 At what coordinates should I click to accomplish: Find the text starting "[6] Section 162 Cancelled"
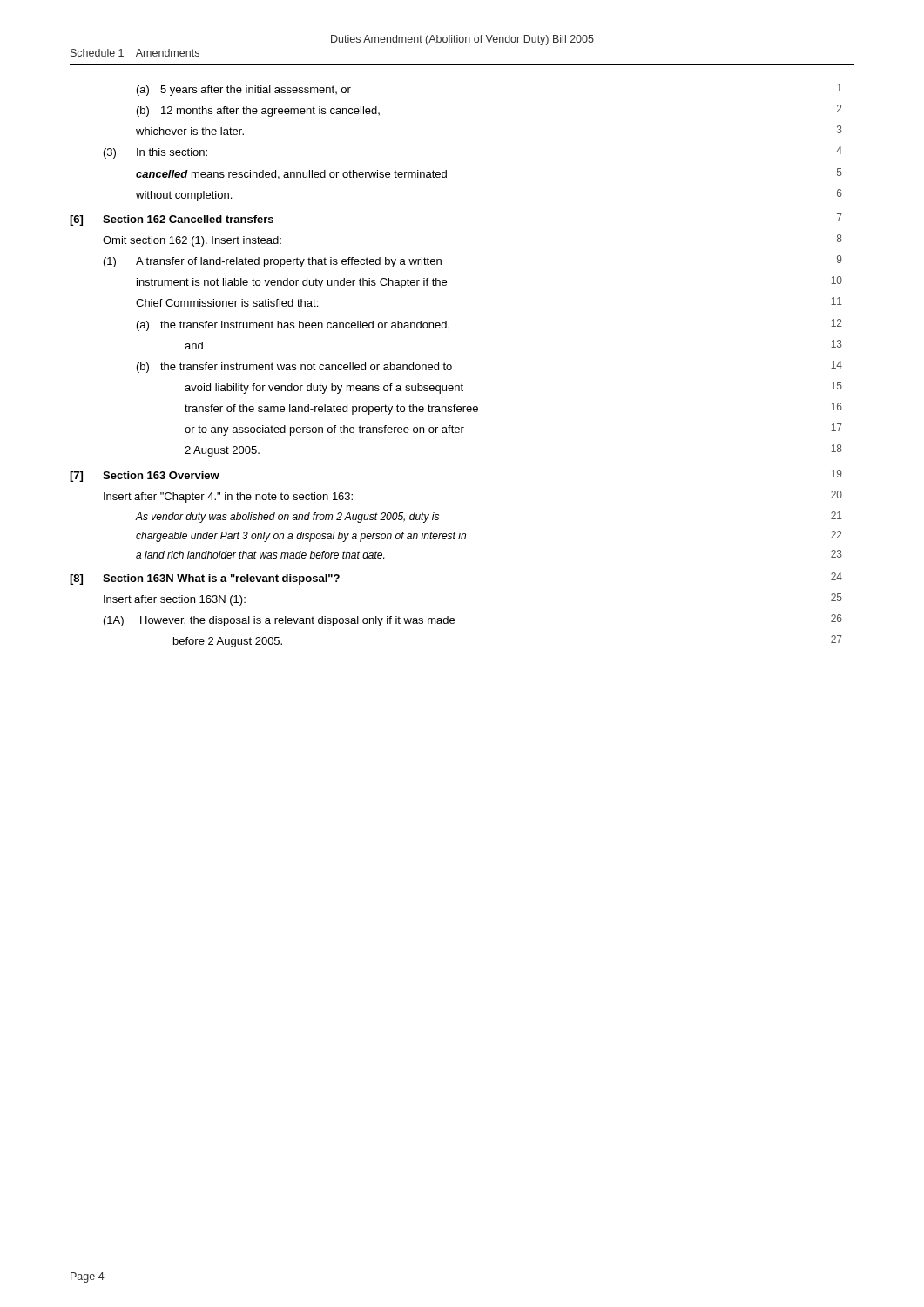(x=193, y=218)
